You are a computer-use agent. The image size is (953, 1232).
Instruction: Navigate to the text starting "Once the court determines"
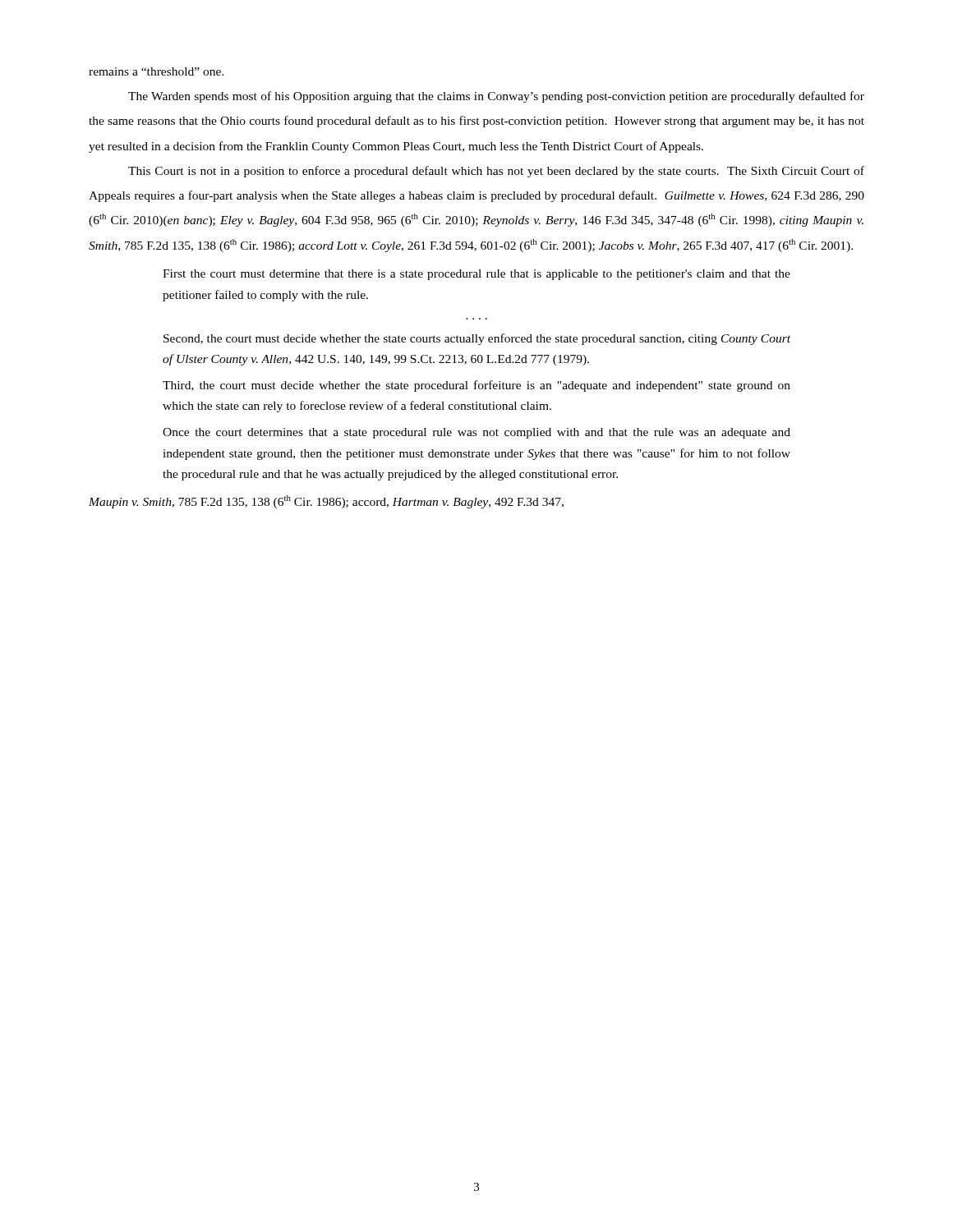(476, 453)
